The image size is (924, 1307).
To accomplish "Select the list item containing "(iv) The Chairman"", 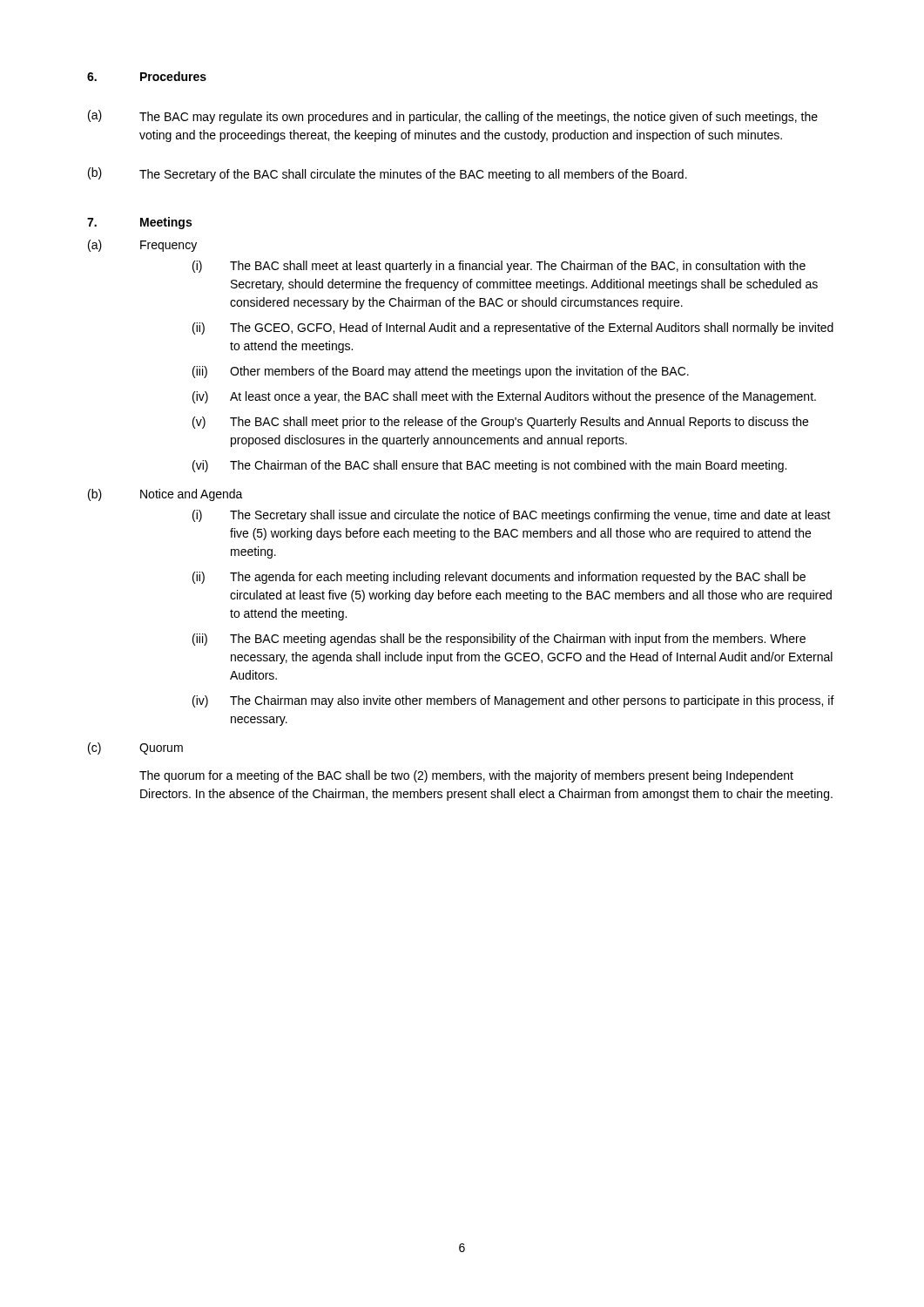I will [x=514, y=710].
